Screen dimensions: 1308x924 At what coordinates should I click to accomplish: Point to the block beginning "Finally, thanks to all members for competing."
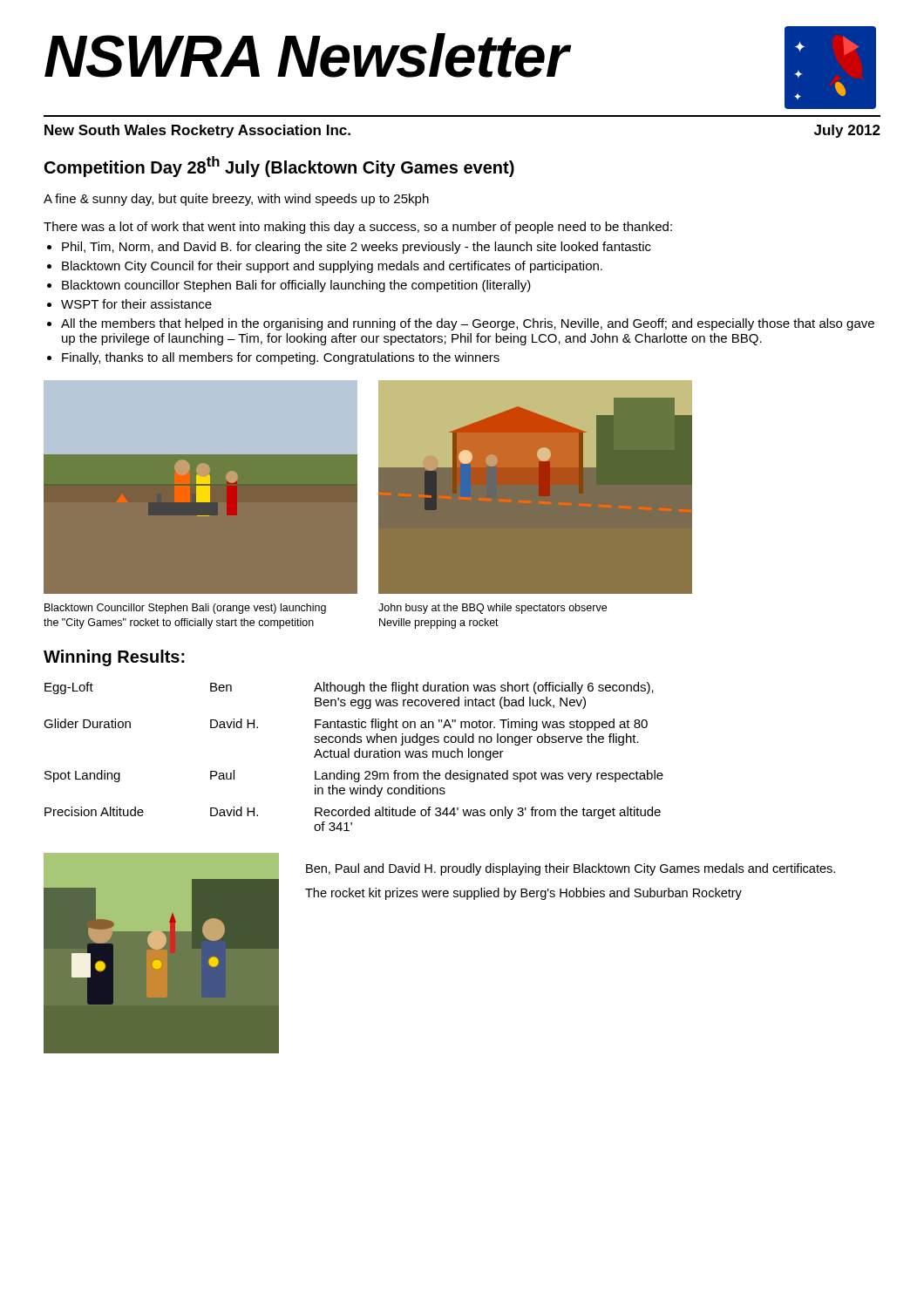pos(280,357)
